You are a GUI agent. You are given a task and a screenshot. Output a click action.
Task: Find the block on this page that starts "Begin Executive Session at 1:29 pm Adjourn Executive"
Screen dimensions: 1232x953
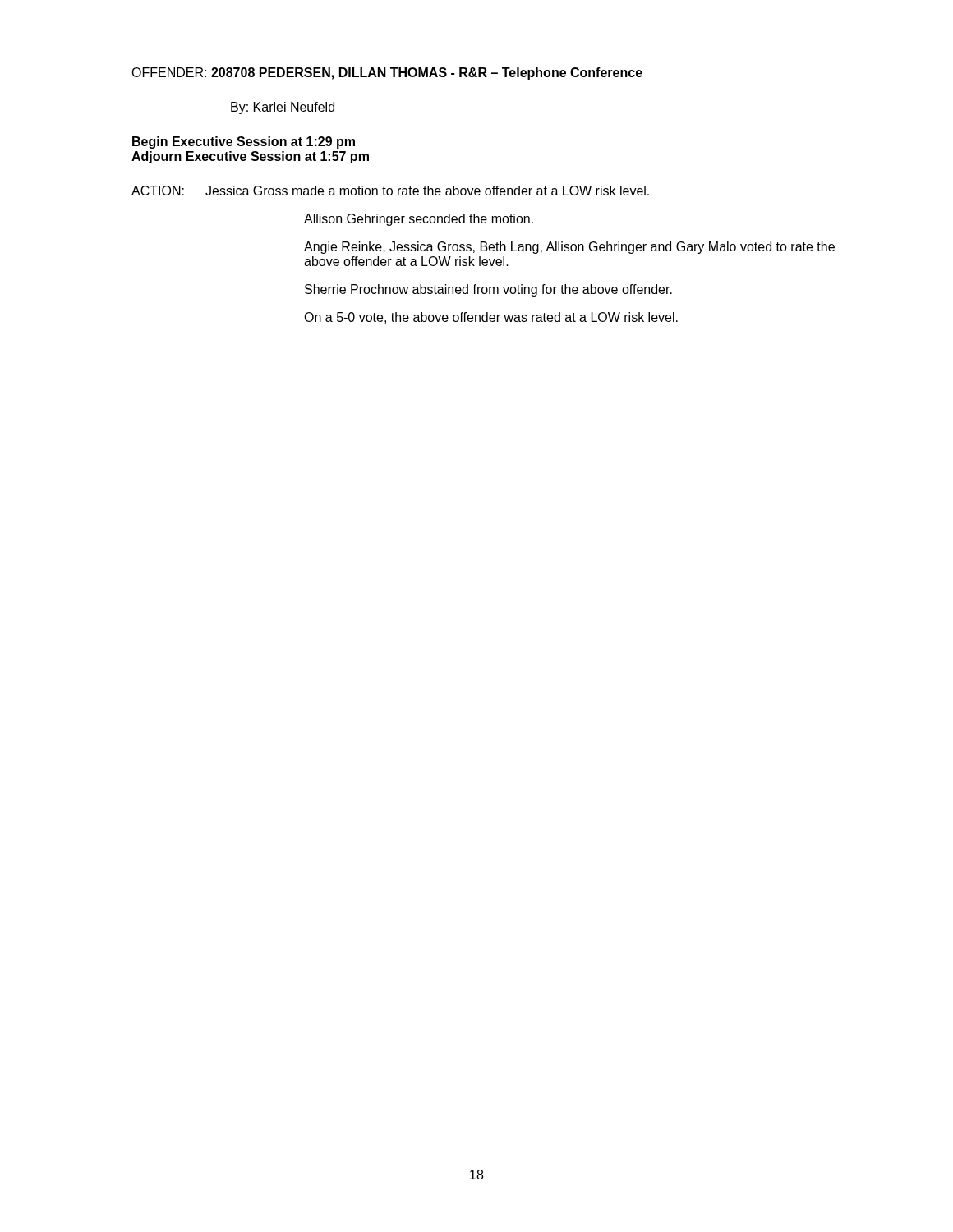tap(250, 149)
